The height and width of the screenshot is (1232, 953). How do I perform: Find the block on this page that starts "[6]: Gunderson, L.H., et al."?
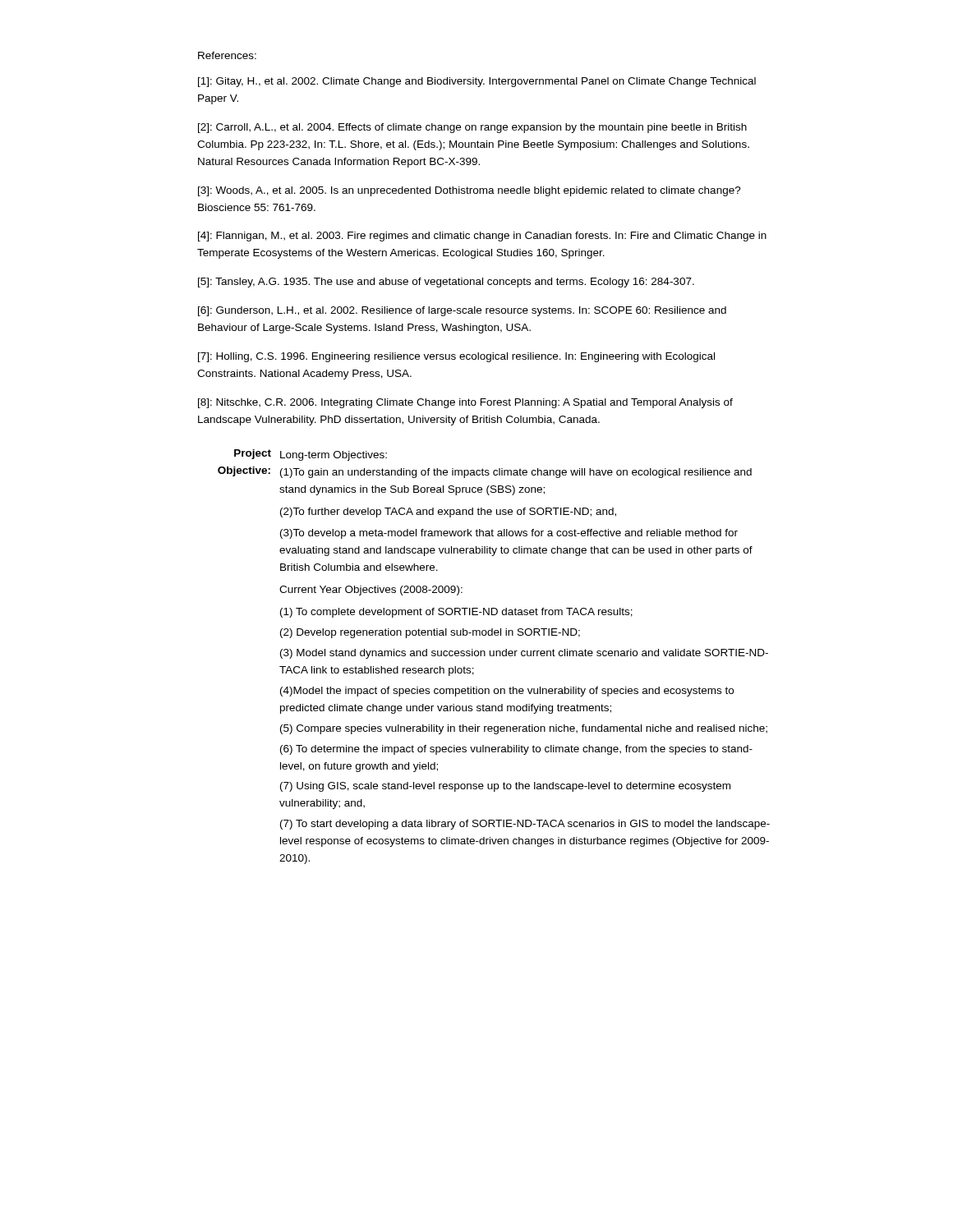462,319
